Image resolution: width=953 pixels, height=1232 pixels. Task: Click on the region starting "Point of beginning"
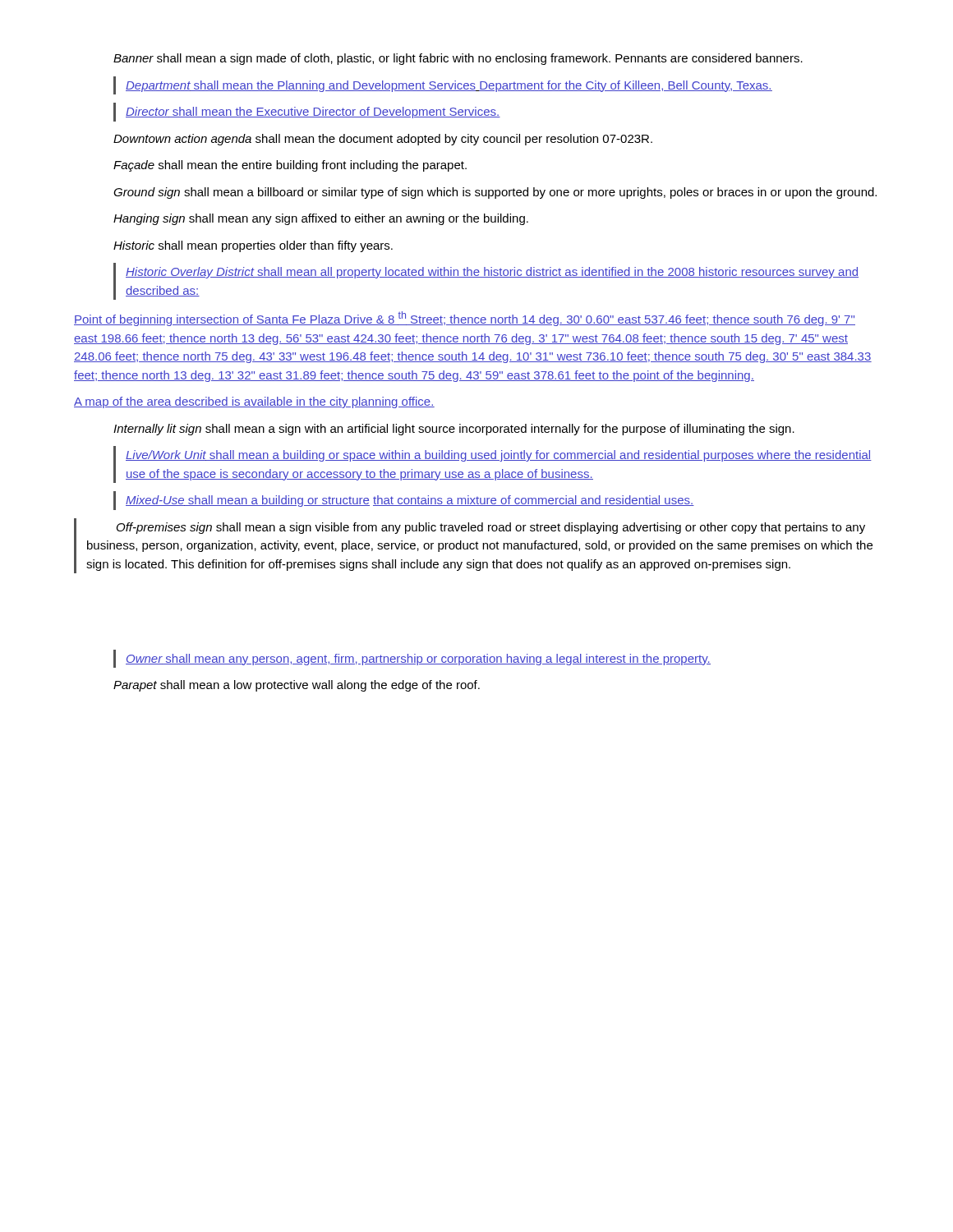click(x=472, y=346)
